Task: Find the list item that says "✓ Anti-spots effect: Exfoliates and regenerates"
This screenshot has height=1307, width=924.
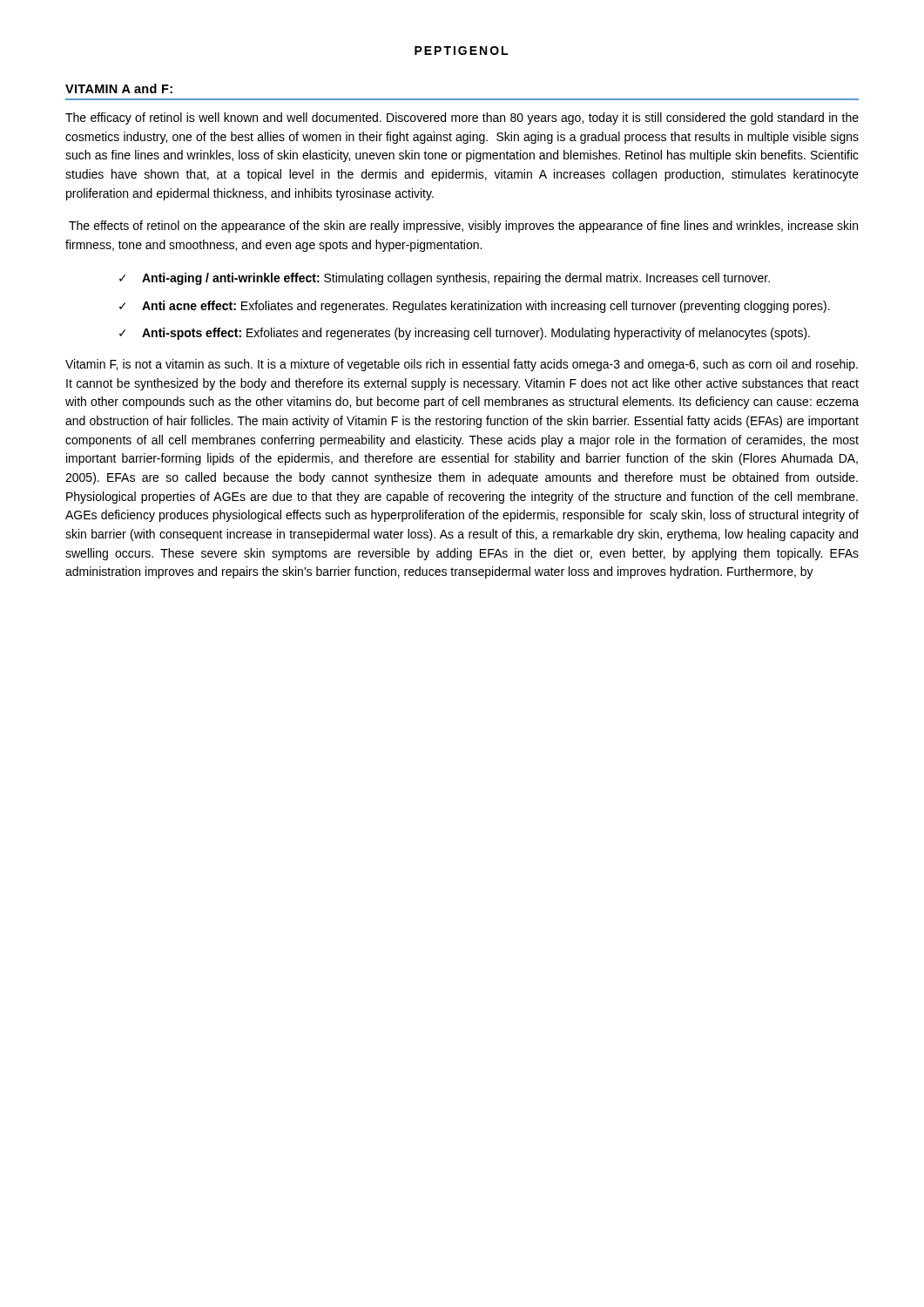Action: (x=464, y=334)
